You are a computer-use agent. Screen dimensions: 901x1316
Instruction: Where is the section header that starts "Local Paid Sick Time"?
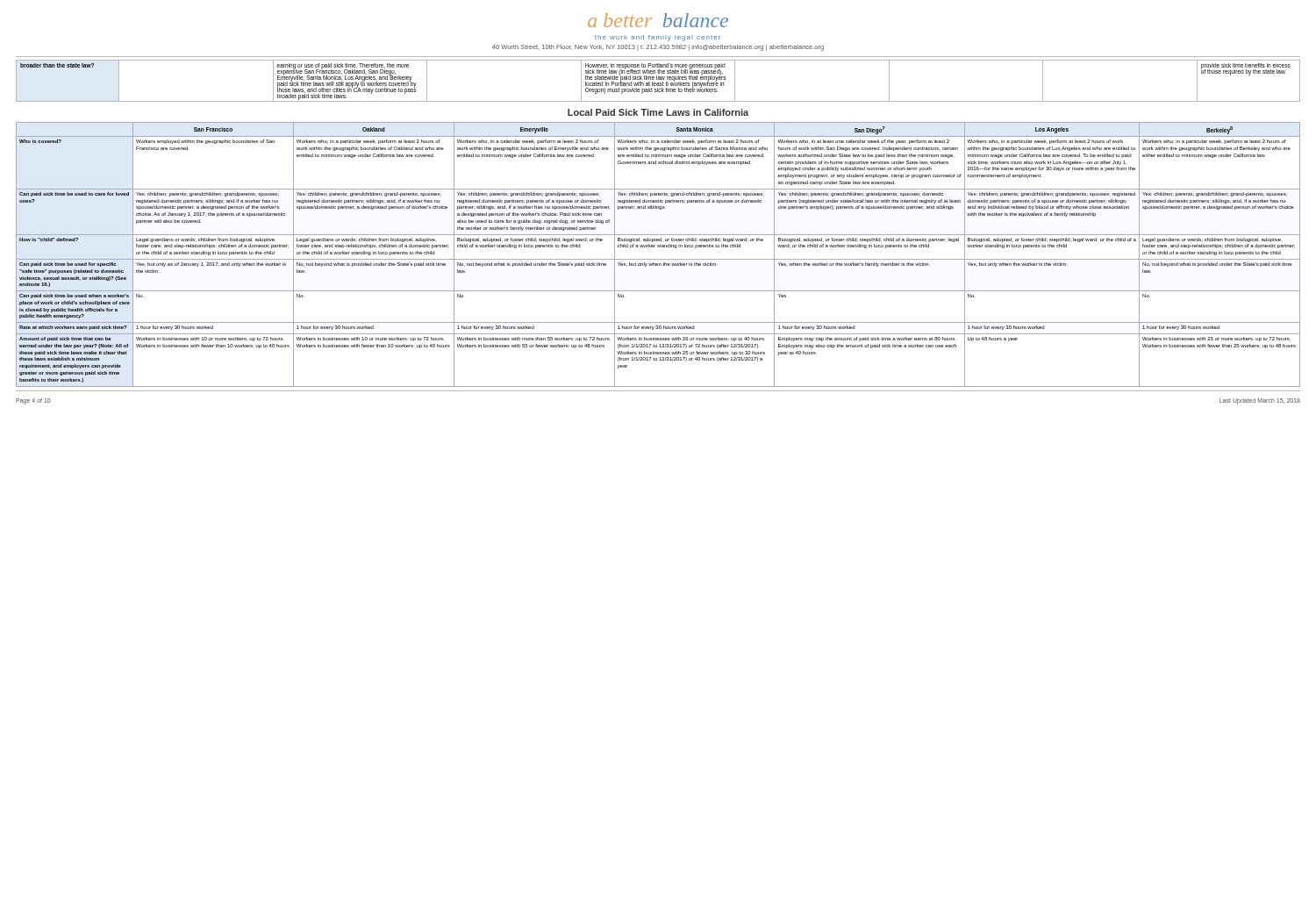[658, 112]
